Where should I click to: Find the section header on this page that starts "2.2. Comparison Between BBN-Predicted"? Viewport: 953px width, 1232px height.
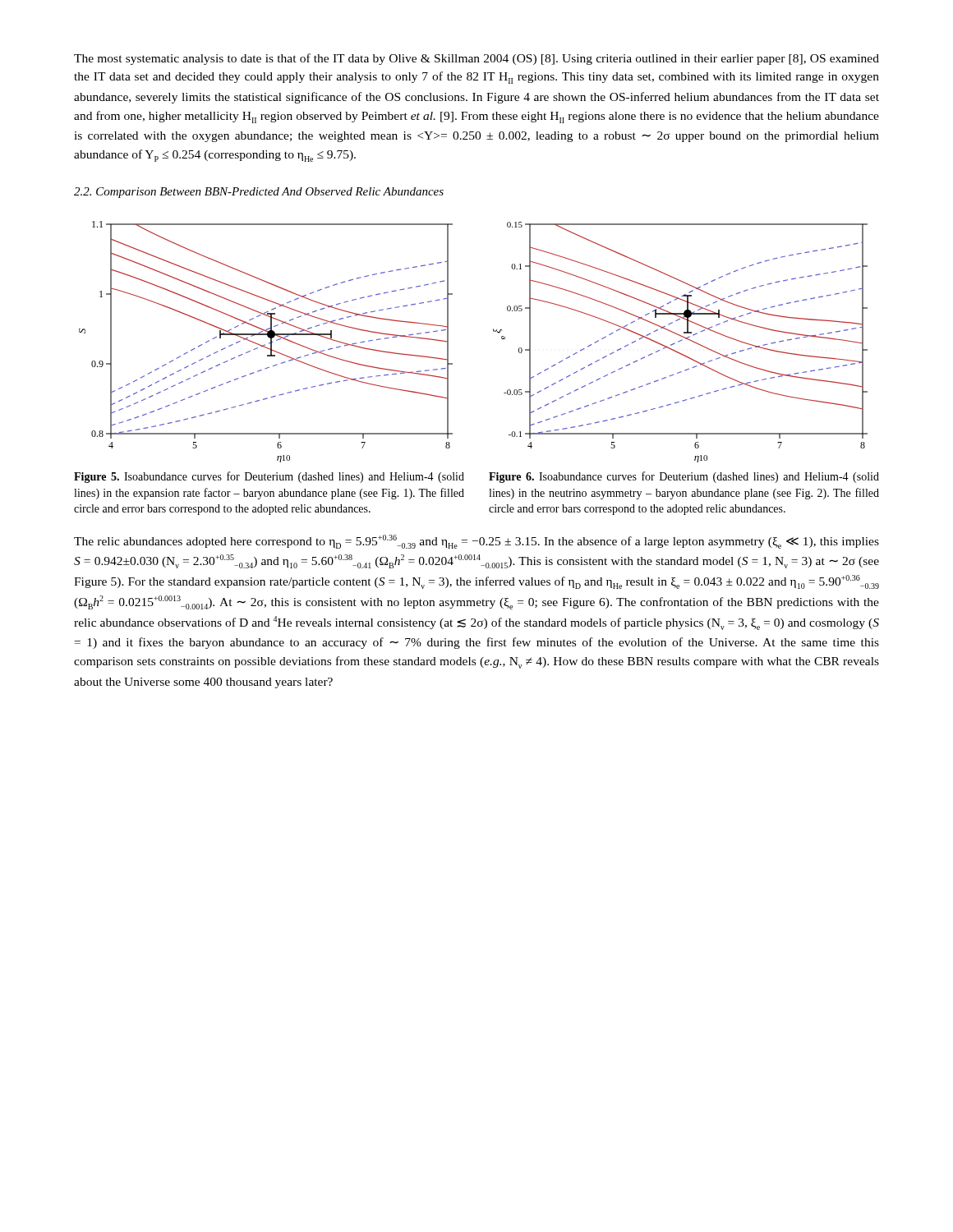259,192
